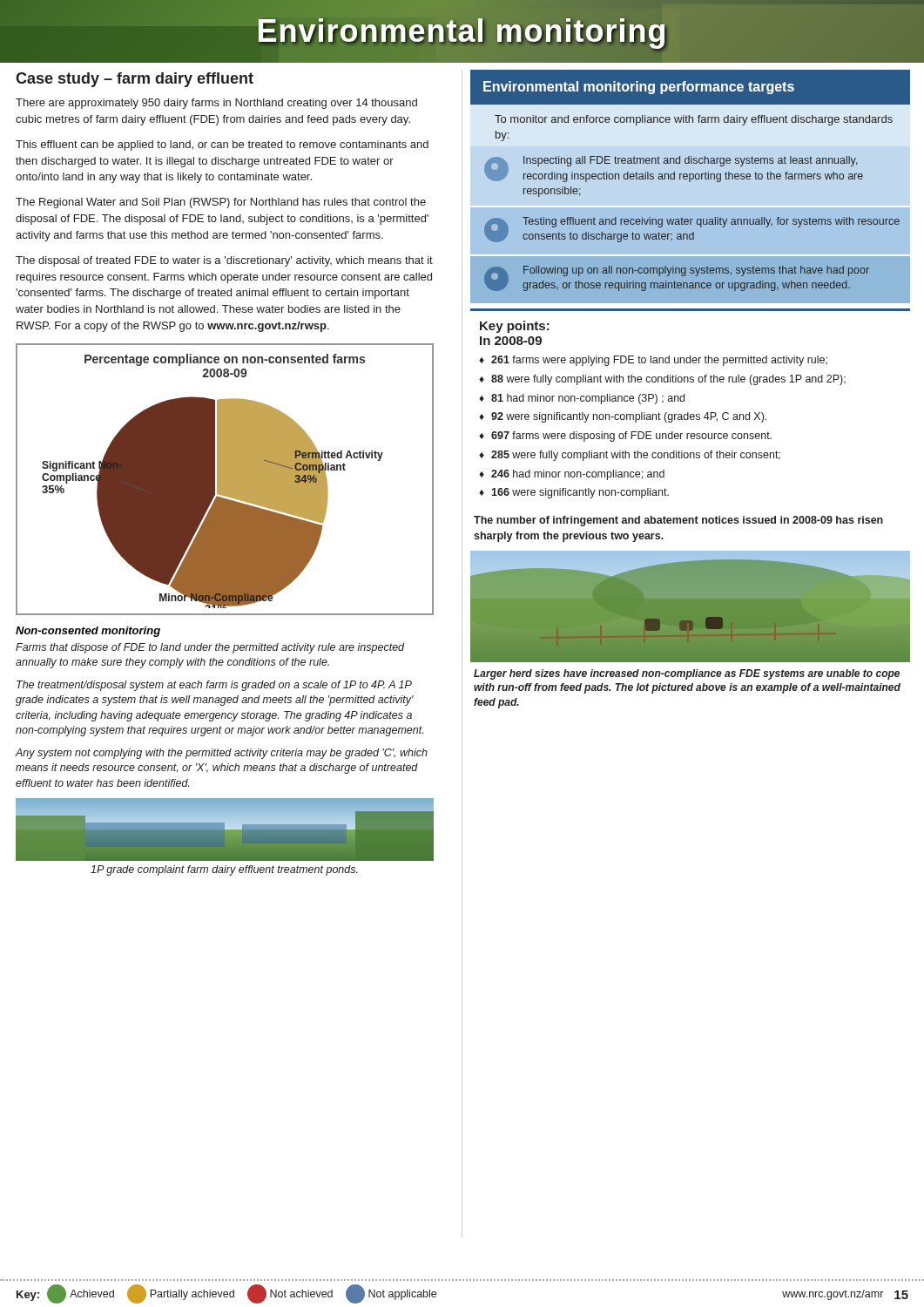The width and height of the screenshot is (924, 1307).
Task: Select the text block starting "Key points:In 2008-09"
Action: pos(515,333)
